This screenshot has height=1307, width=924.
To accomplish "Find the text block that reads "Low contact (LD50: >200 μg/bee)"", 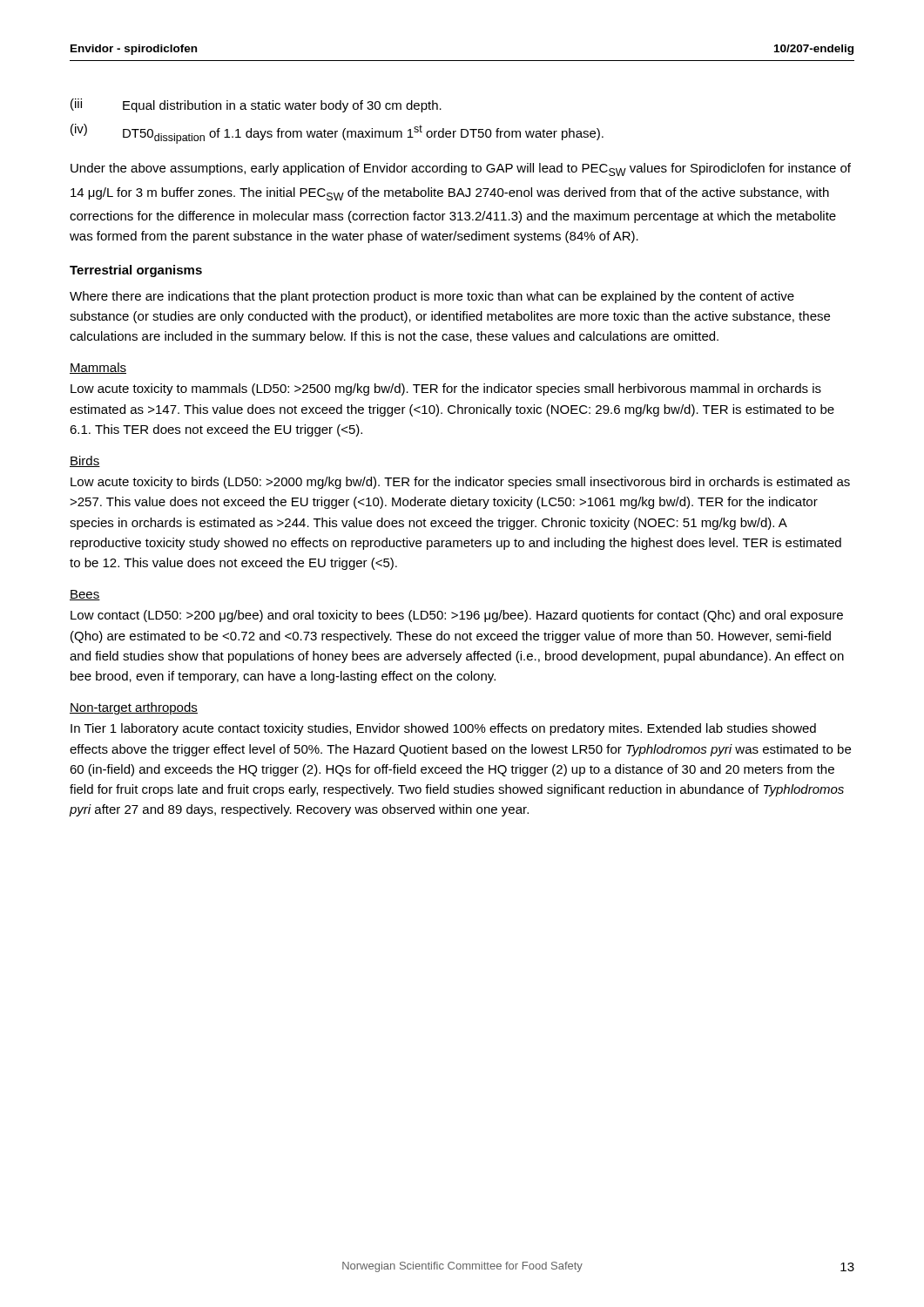I will (462, 645).
